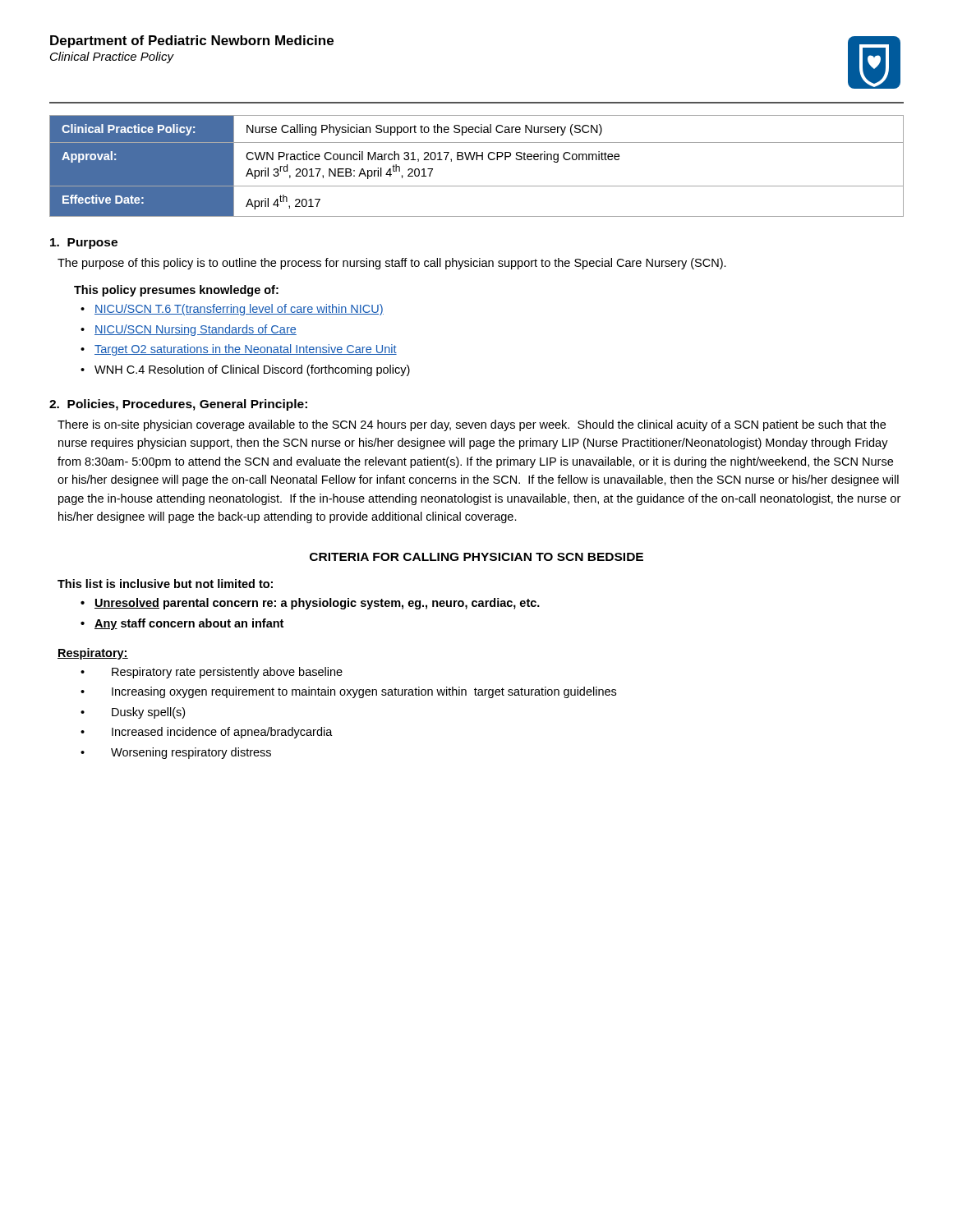The width and height of the screenshot is (953, 1232).
Task: Locate the text block with the text "This list is"
Action: (166, 584)
